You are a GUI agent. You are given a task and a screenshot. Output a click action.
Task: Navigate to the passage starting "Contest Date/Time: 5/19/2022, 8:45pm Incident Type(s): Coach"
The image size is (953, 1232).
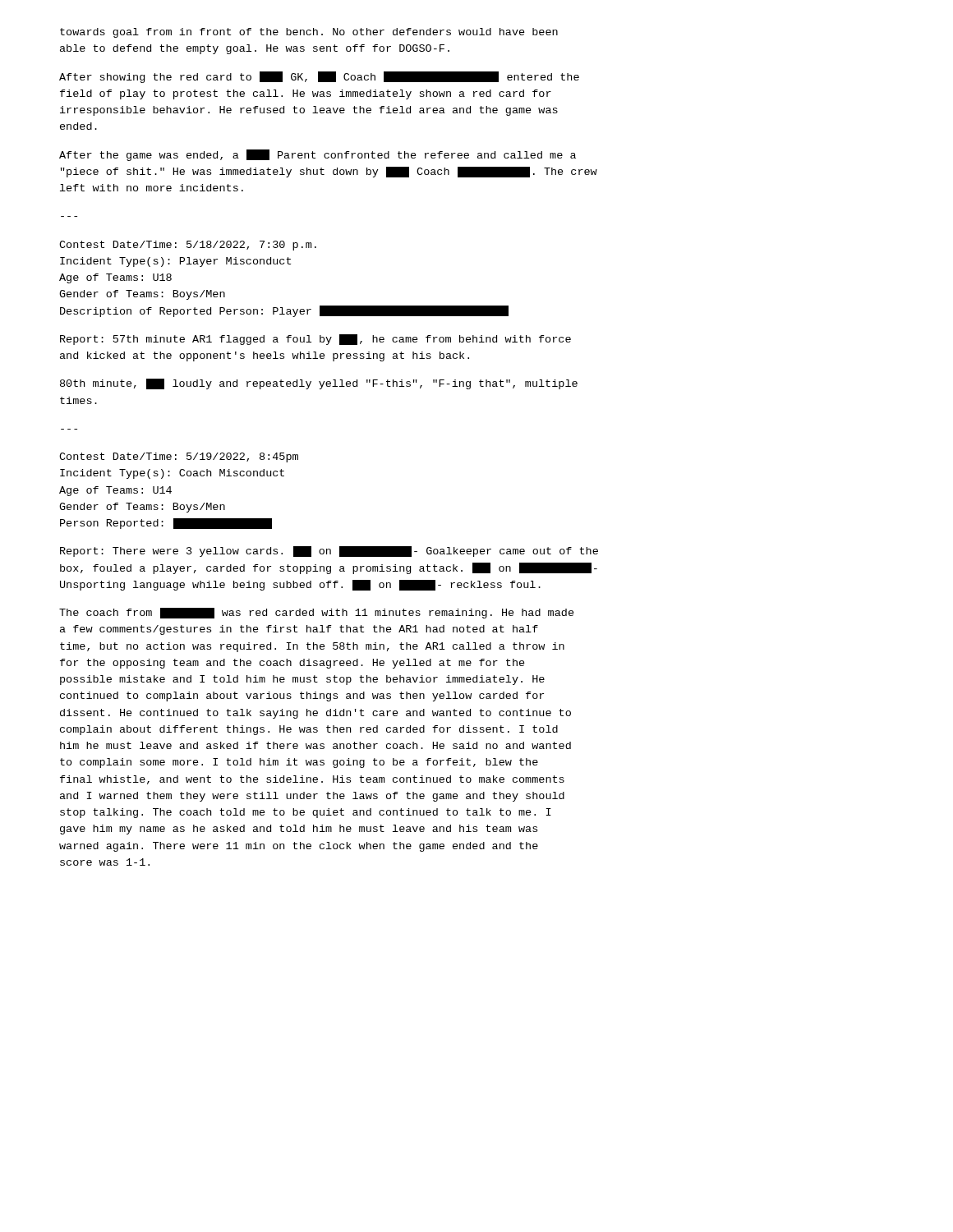[x=179, y=492]
